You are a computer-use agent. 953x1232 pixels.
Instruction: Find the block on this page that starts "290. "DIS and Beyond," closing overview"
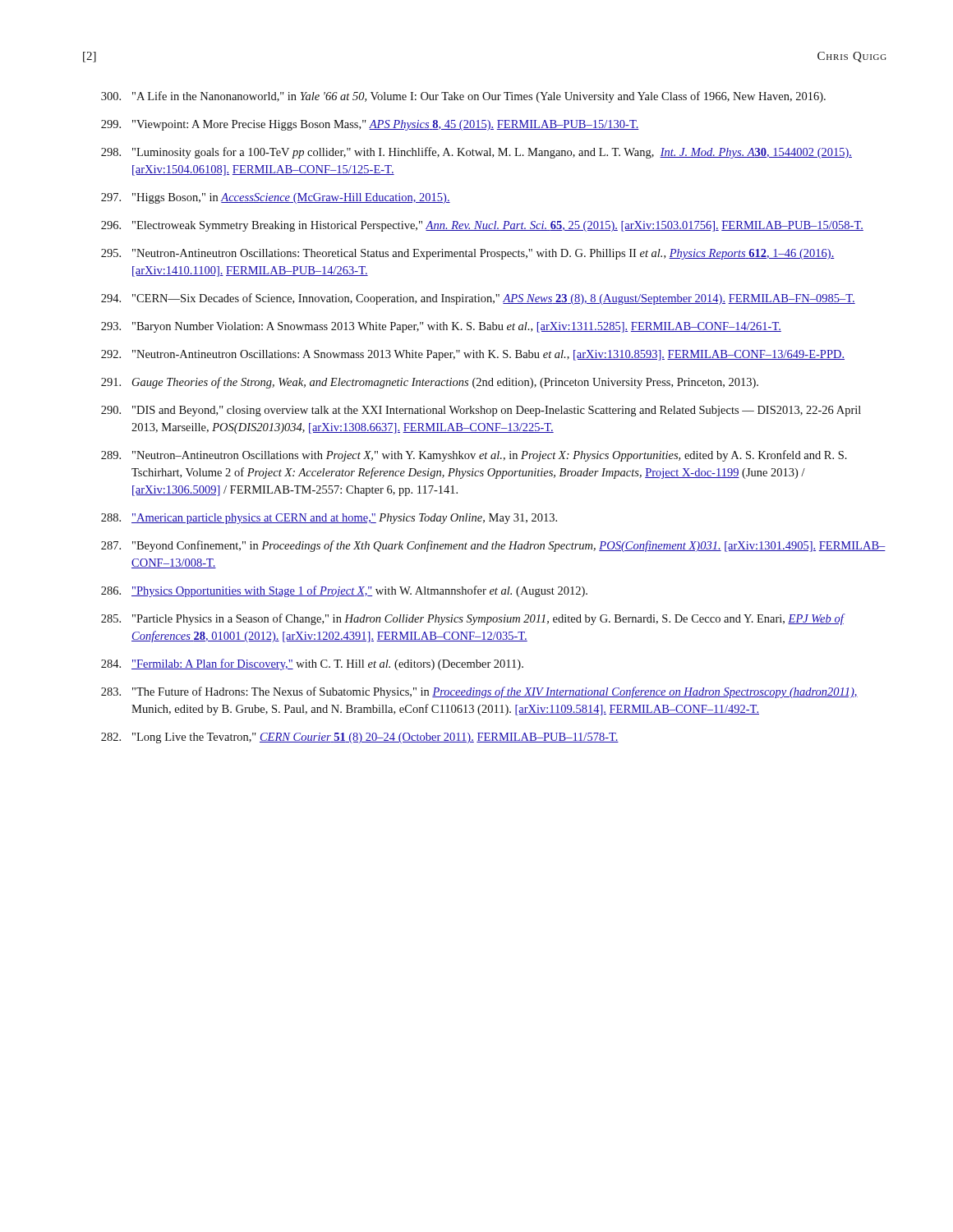pyautogui.click(x=485, y=419)
